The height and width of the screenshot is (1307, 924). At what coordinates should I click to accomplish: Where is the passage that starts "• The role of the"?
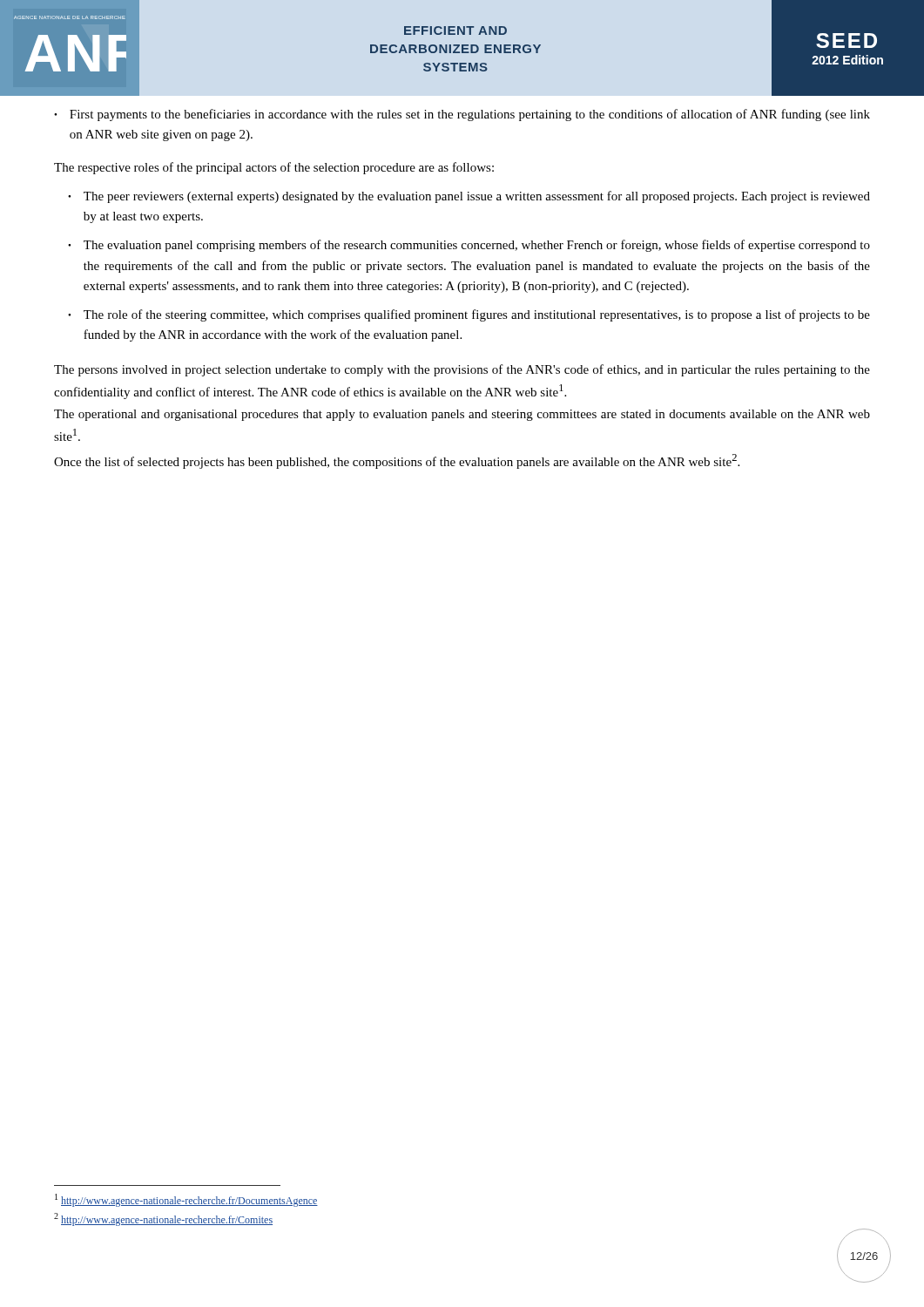(x=469, y=325)
